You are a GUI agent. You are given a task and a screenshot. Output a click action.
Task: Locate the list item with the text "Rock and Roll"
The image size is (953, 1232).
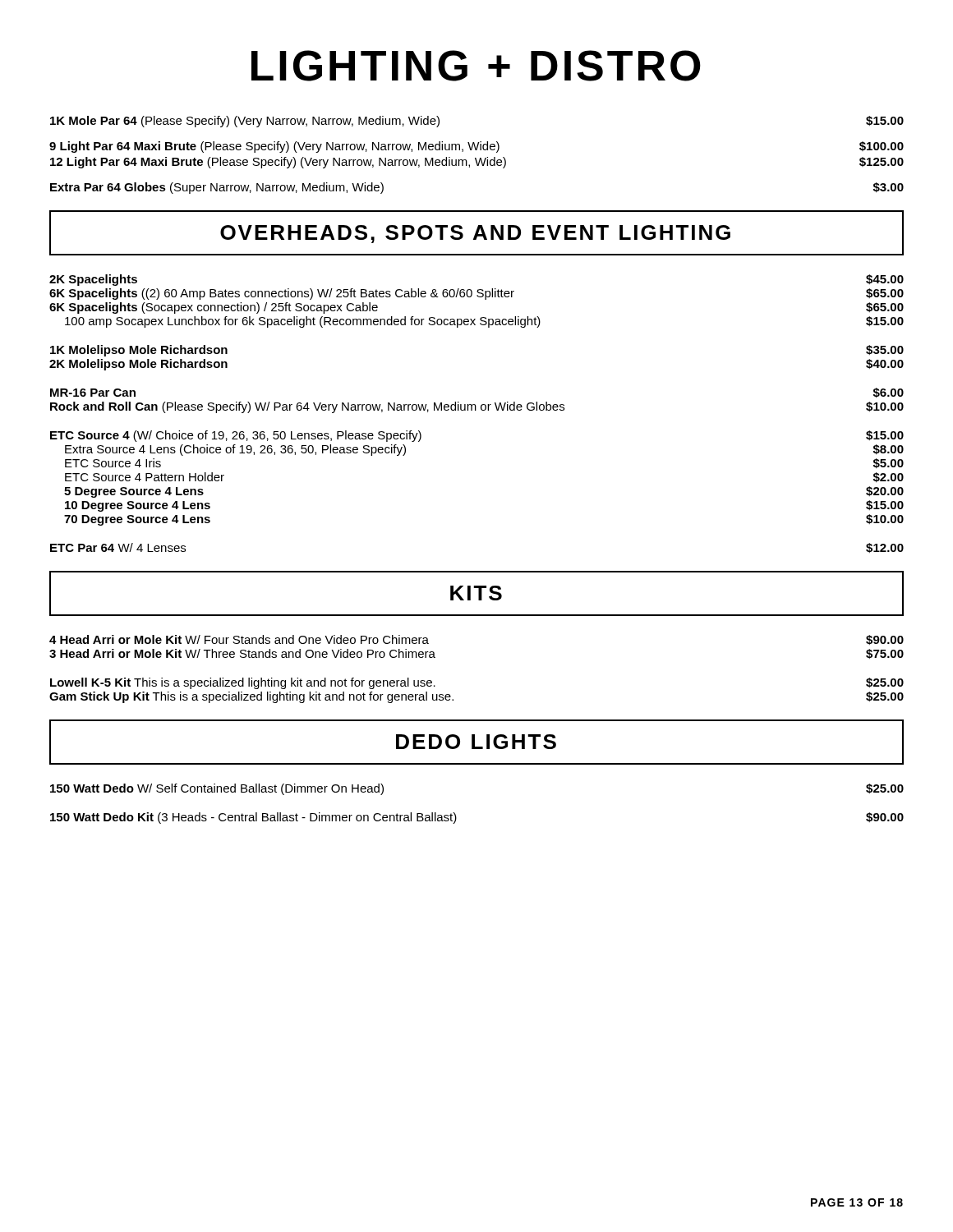click(x=476, y=406)
